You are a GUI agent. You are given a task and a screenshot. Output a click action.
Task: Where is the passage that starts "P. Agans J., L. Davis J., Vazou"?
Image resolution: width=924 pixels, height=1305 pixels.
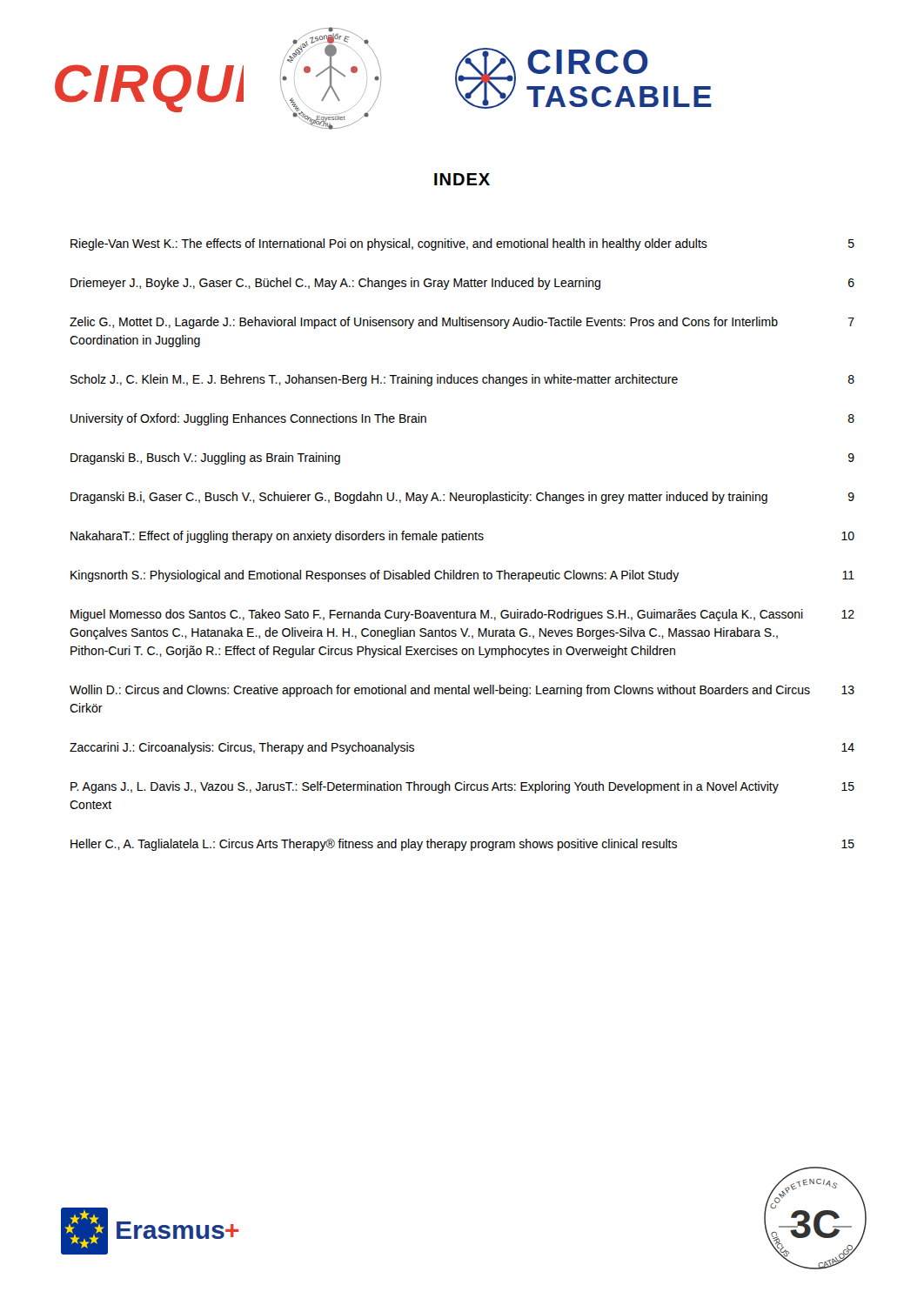pyautogui.click(x=462, y=796)
